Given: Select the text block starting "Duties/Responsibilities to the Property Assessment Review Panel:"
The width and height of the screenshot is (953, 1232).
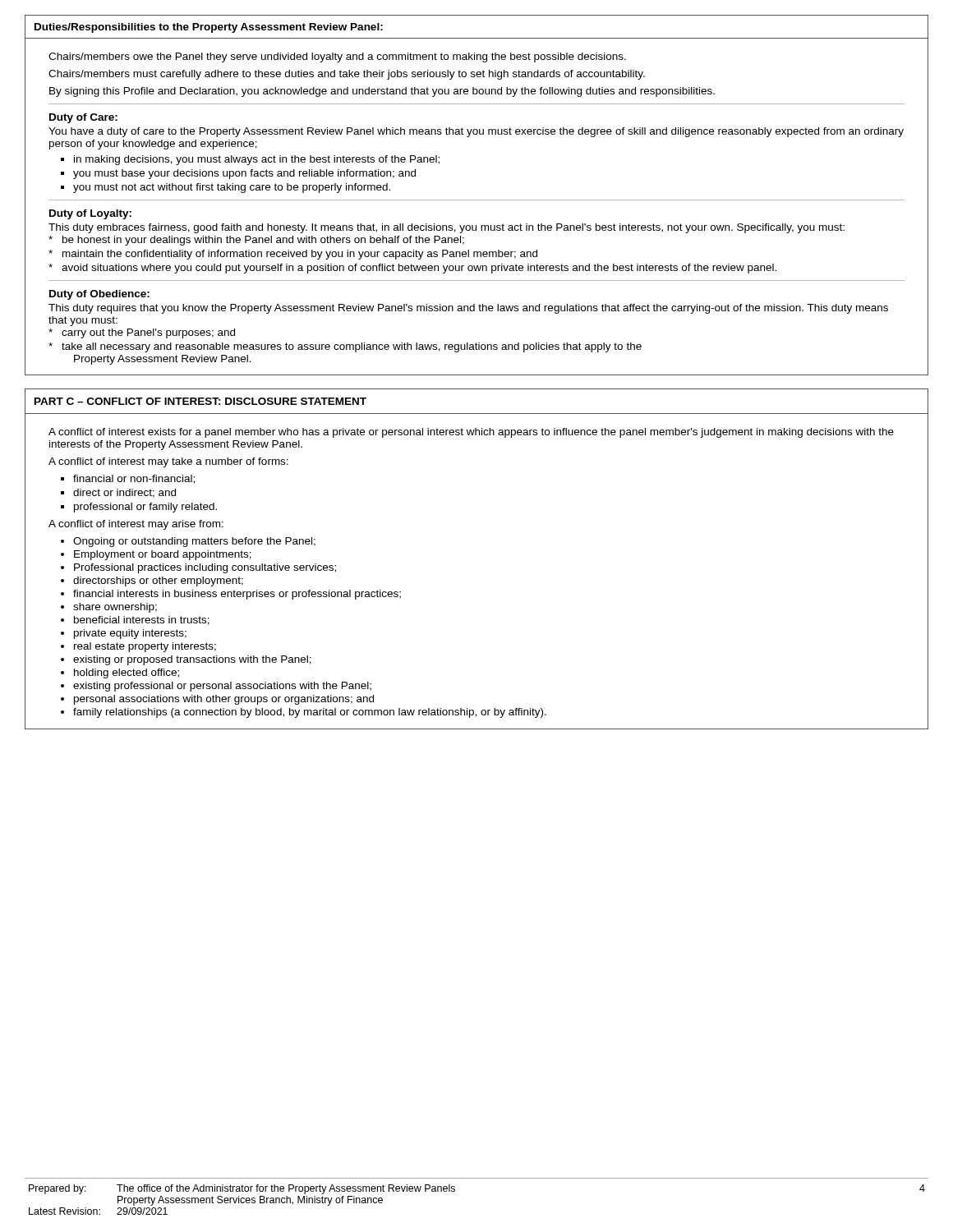Looking at the screenshot, I should [x=209, y=27].
